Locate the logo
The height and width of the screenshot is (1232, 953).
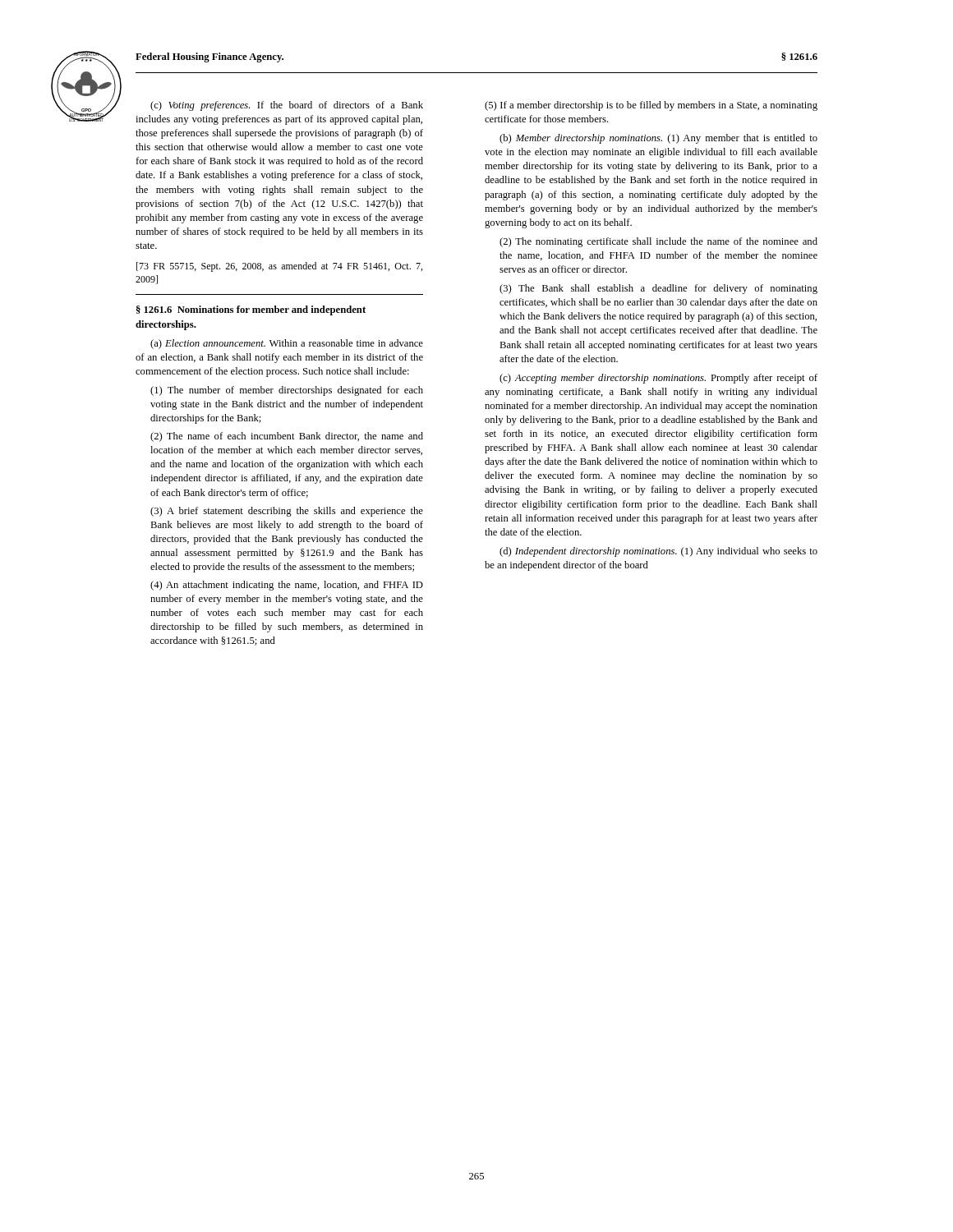86,86
